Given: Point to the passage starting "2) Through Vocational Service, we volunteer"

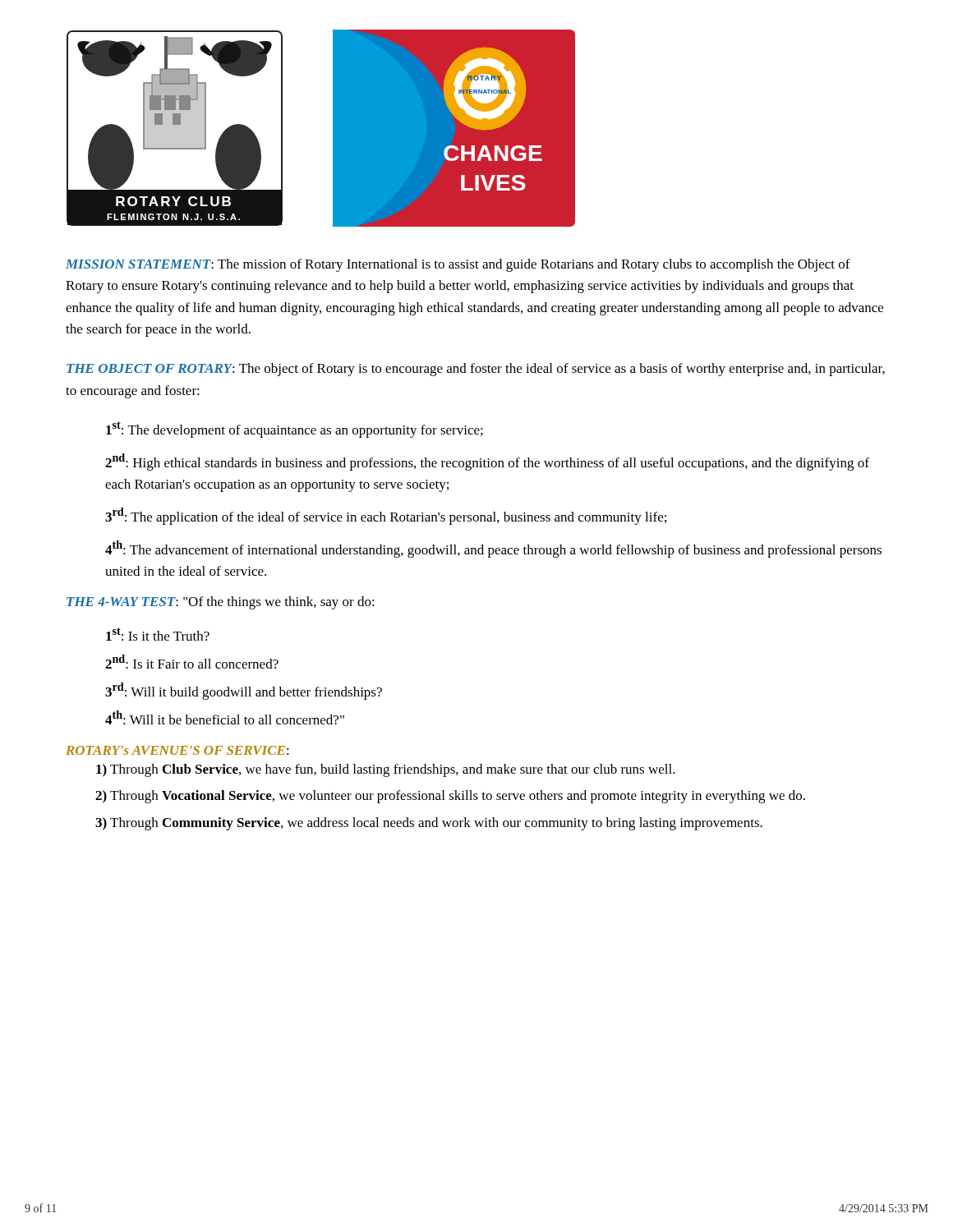Looking at the screenshot, I should [x=451, y=796].
